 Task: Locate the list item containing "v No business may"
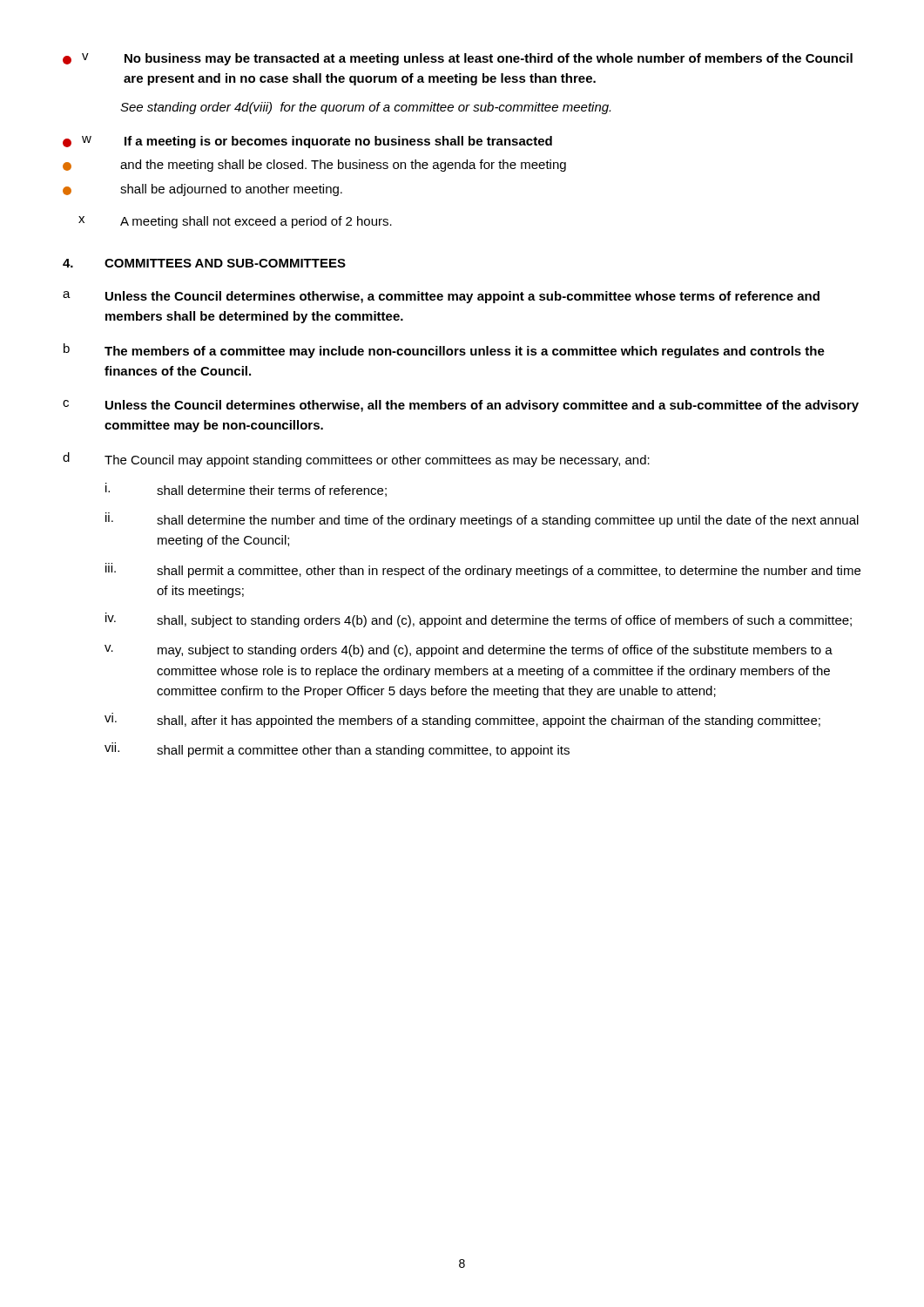[462, 68]
